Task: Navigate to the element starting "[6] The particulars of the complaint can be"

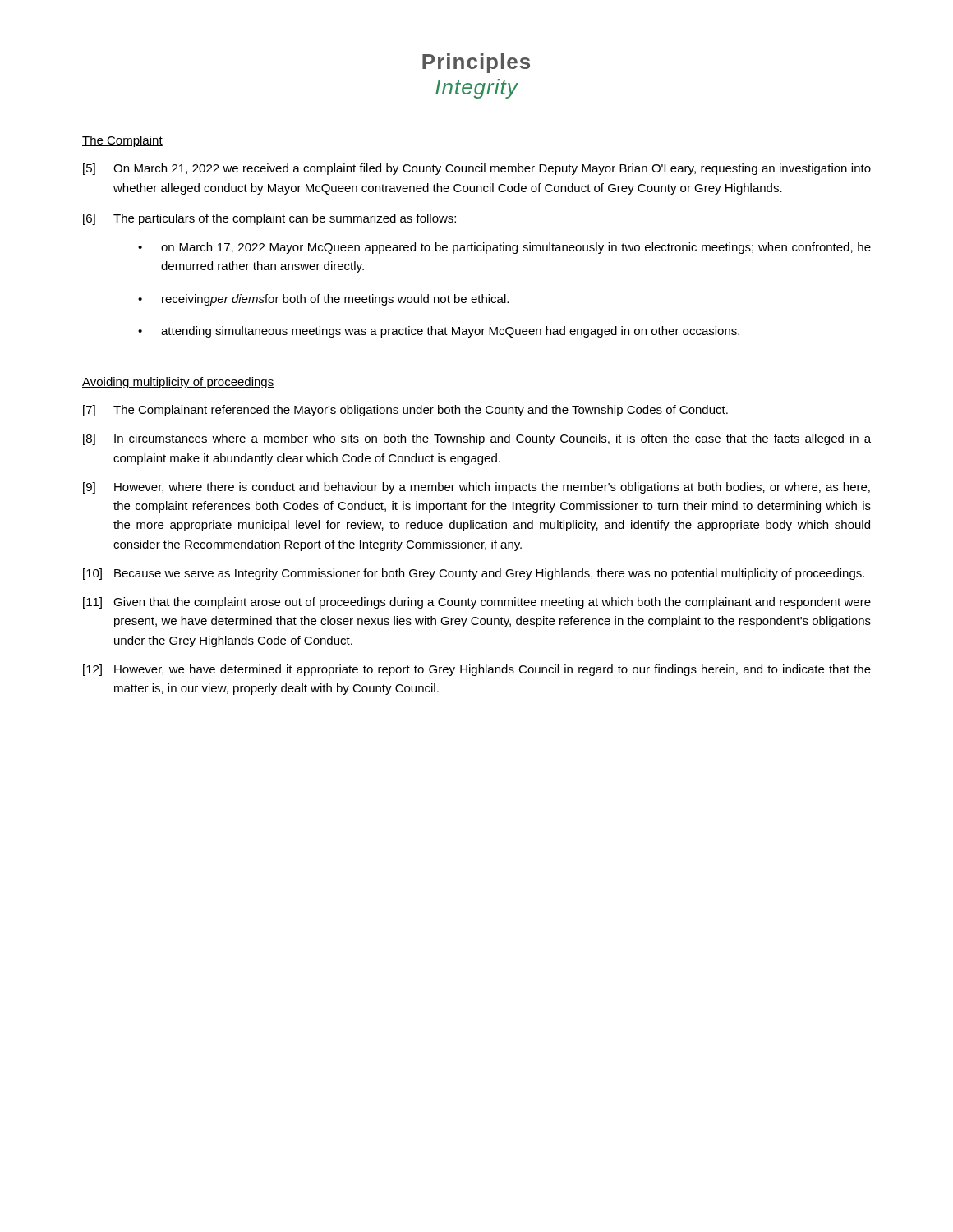Action: click(x=269, y=219)
